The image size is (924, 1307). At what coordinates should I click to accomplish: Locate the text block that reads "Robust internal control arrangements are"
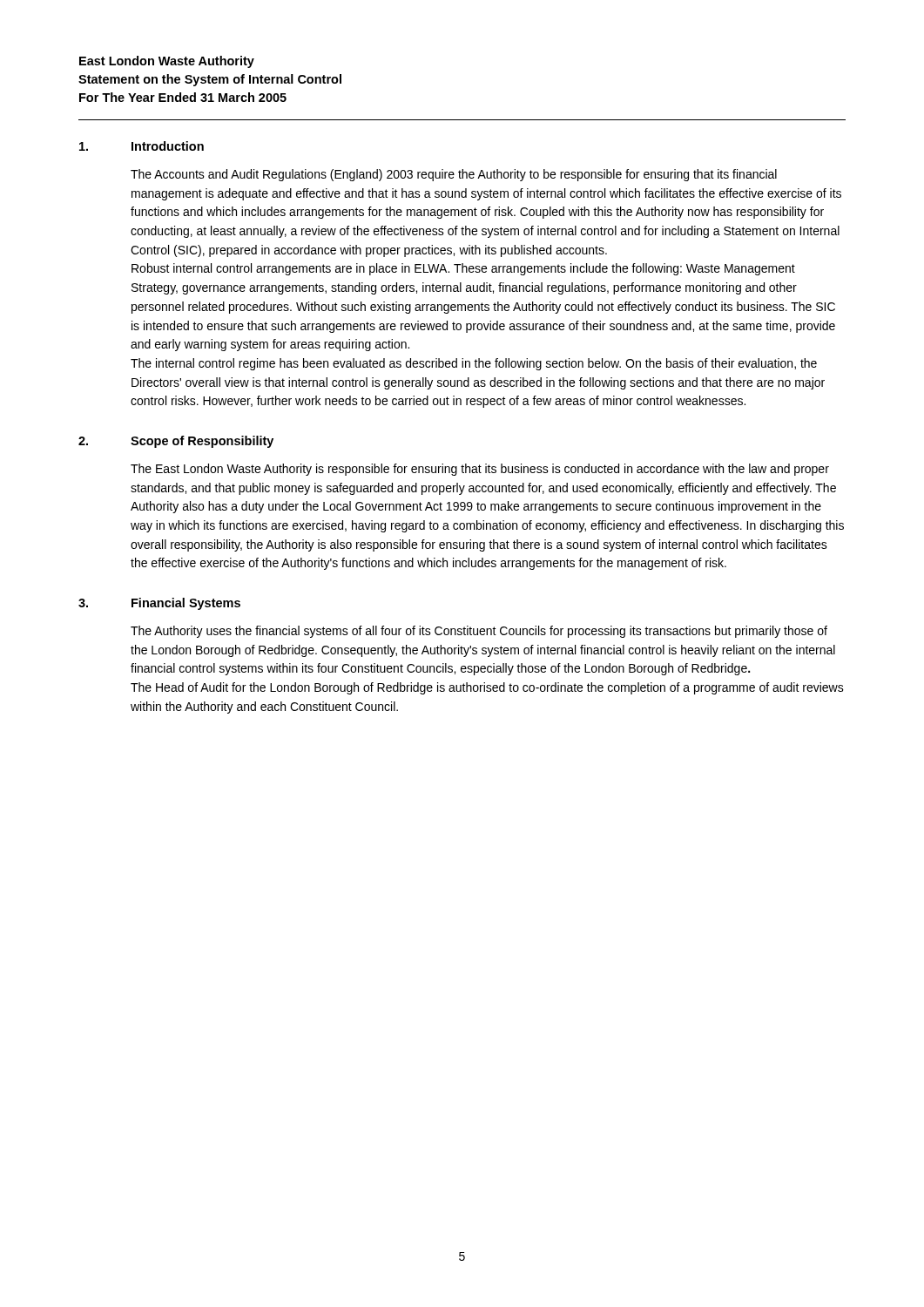[x=488, y=336]
